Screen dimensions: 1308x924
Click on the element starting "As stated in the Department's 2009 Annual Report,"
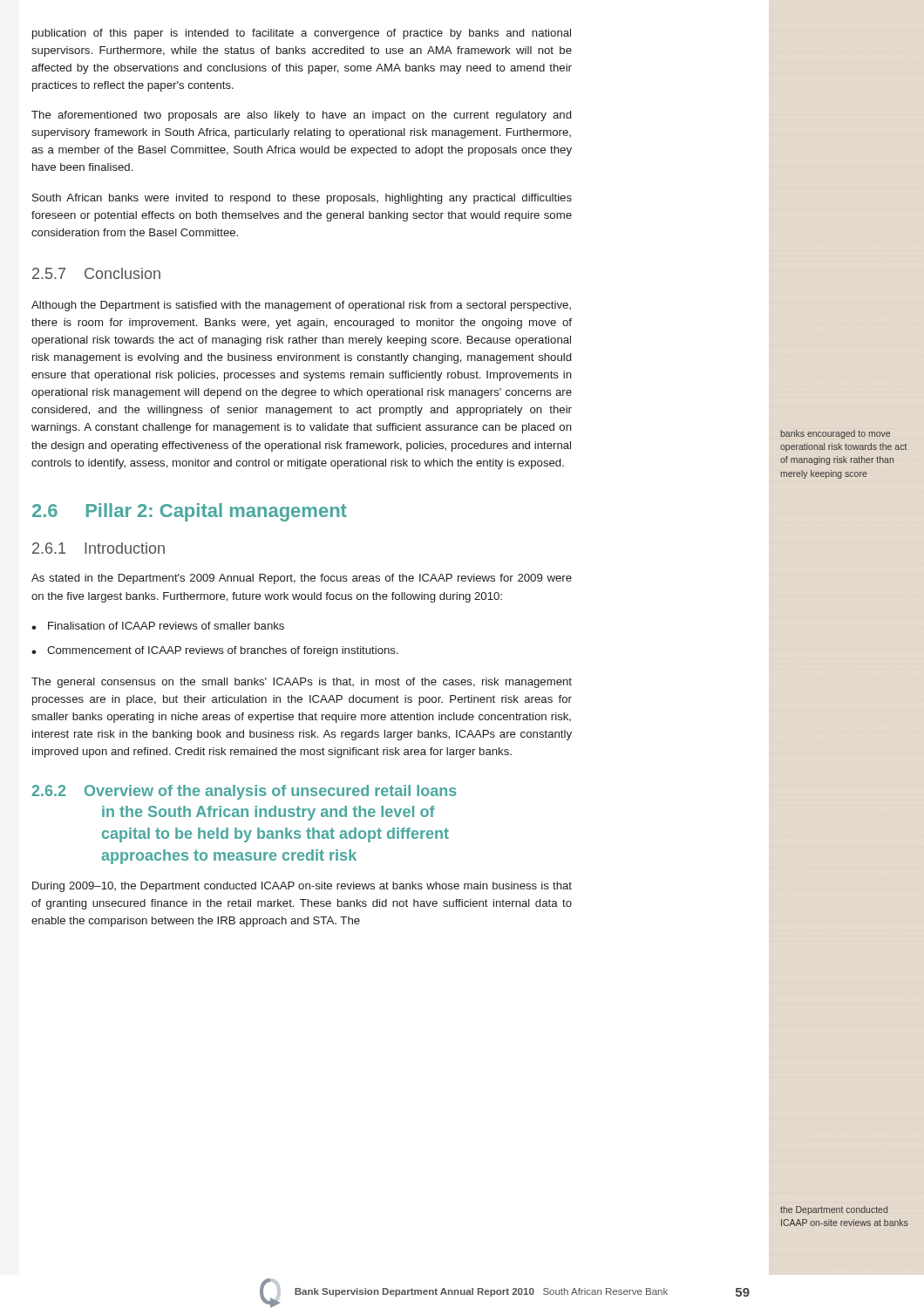coord(302,587)
